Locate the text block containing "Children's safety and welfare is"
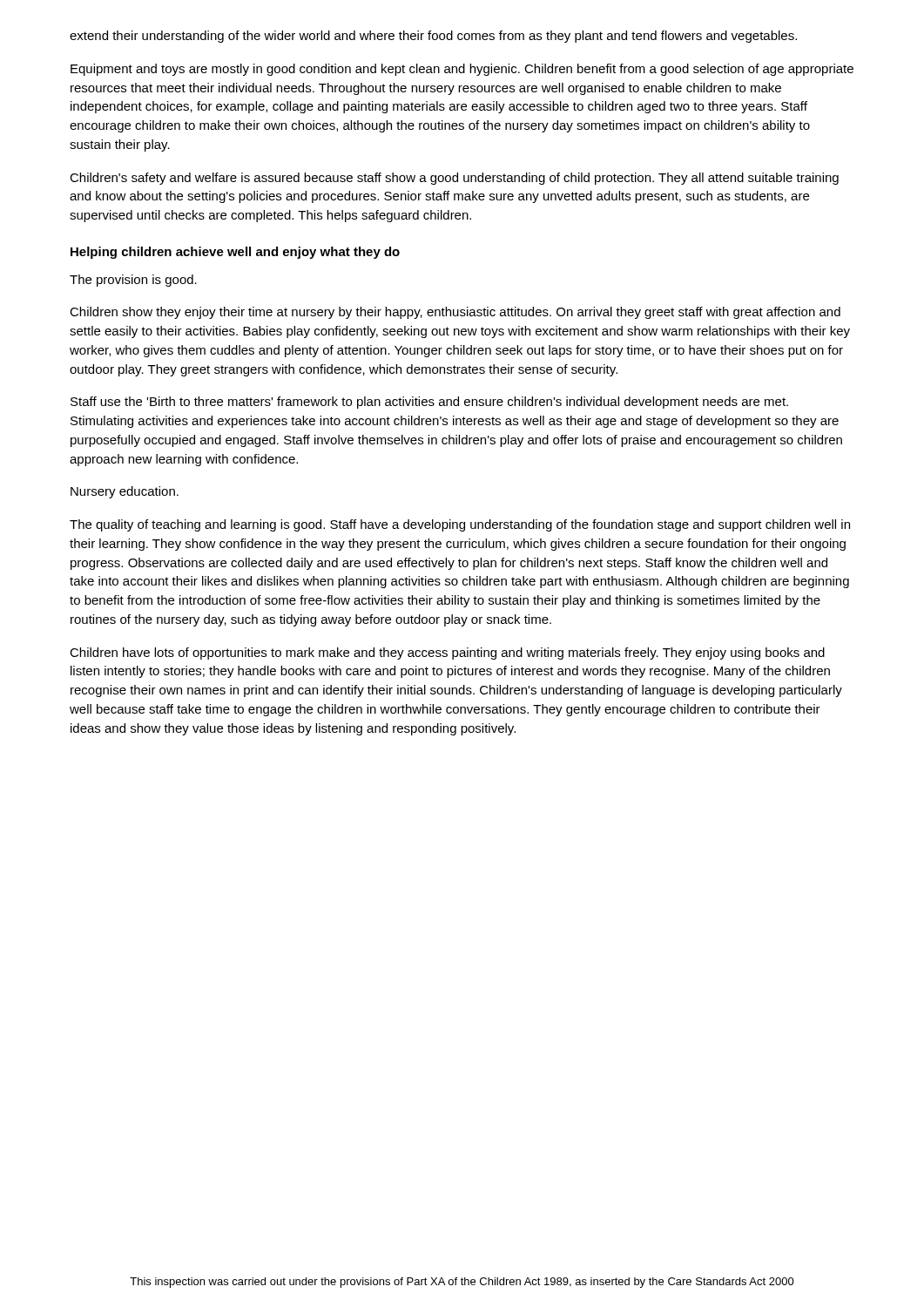 click(454, 196)
